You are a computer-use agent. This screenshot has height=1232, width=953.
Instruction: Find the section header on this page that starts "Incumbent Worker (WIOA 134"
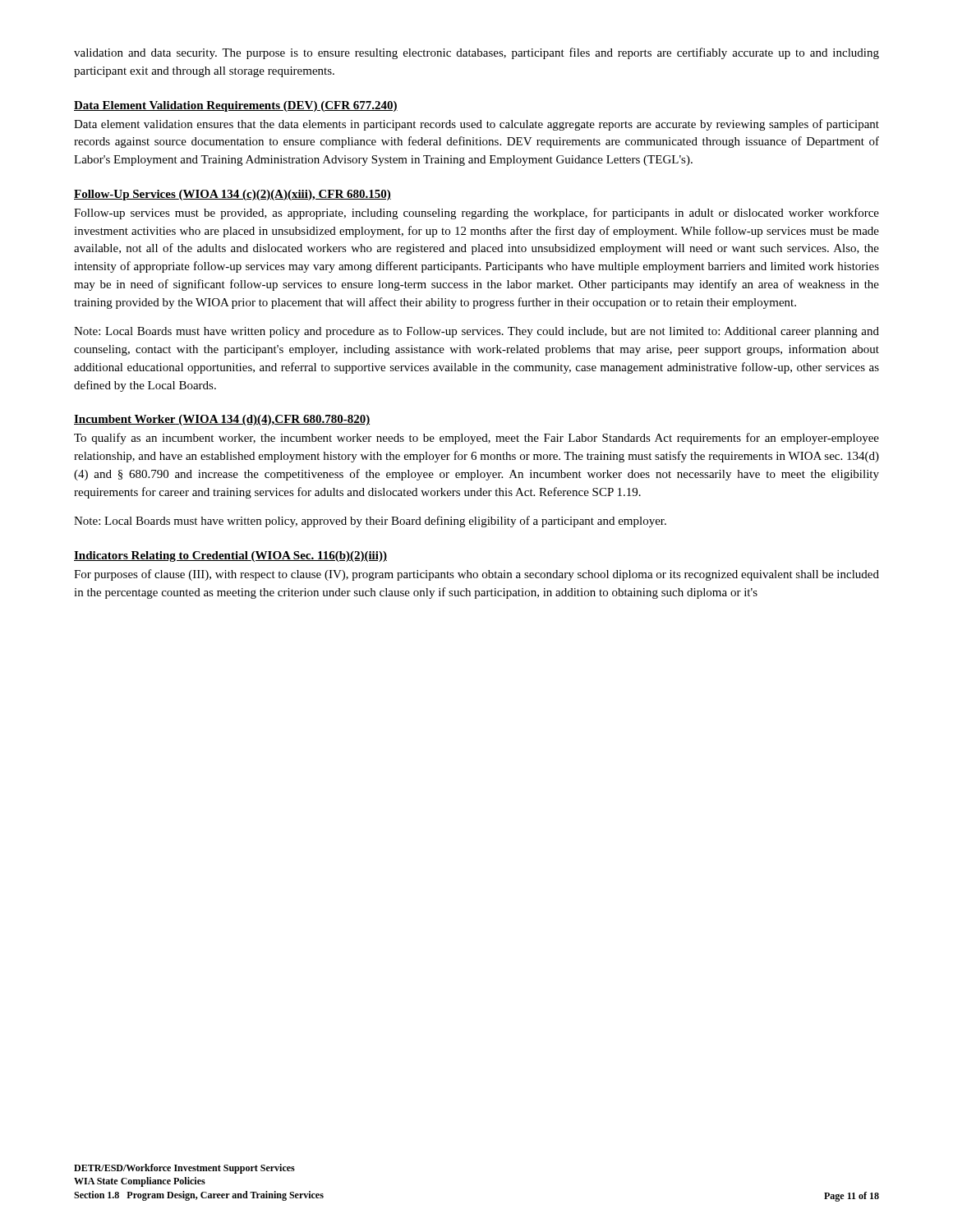(222, 419)
